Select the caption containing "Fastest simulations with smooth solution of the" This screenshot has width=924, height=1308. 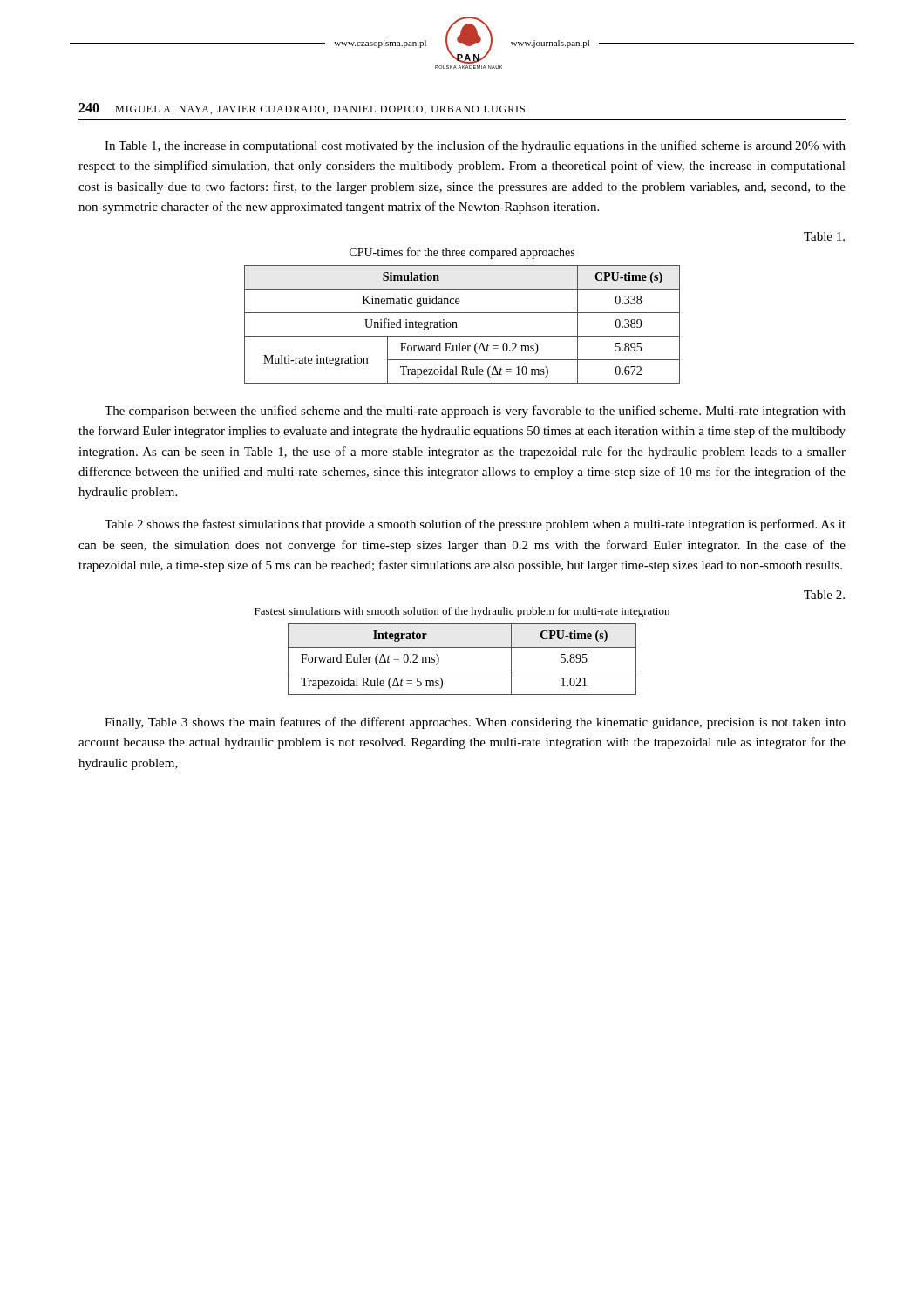462,611
